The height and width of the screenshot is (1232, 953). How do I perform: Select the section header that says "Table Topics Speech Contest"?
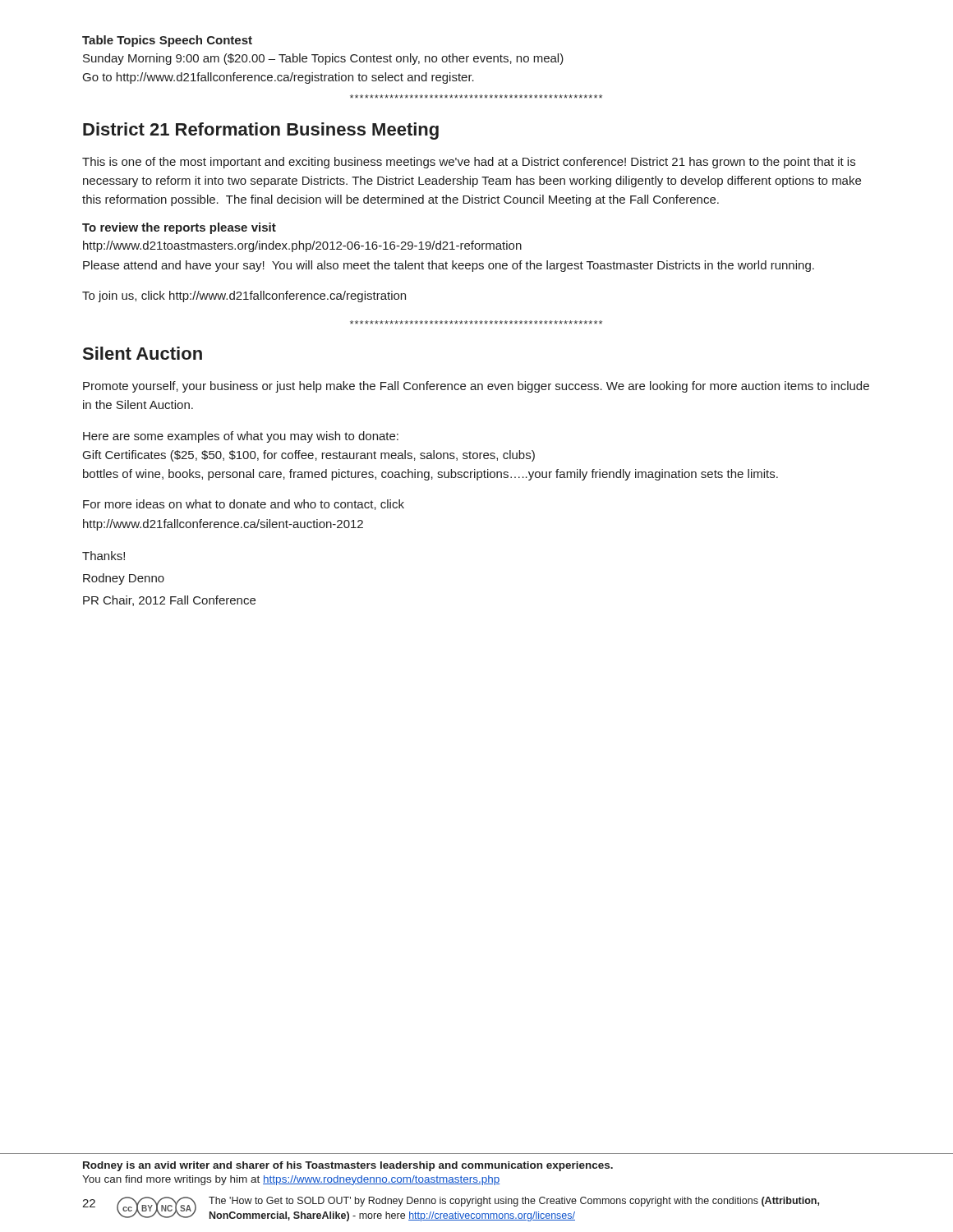167,40
